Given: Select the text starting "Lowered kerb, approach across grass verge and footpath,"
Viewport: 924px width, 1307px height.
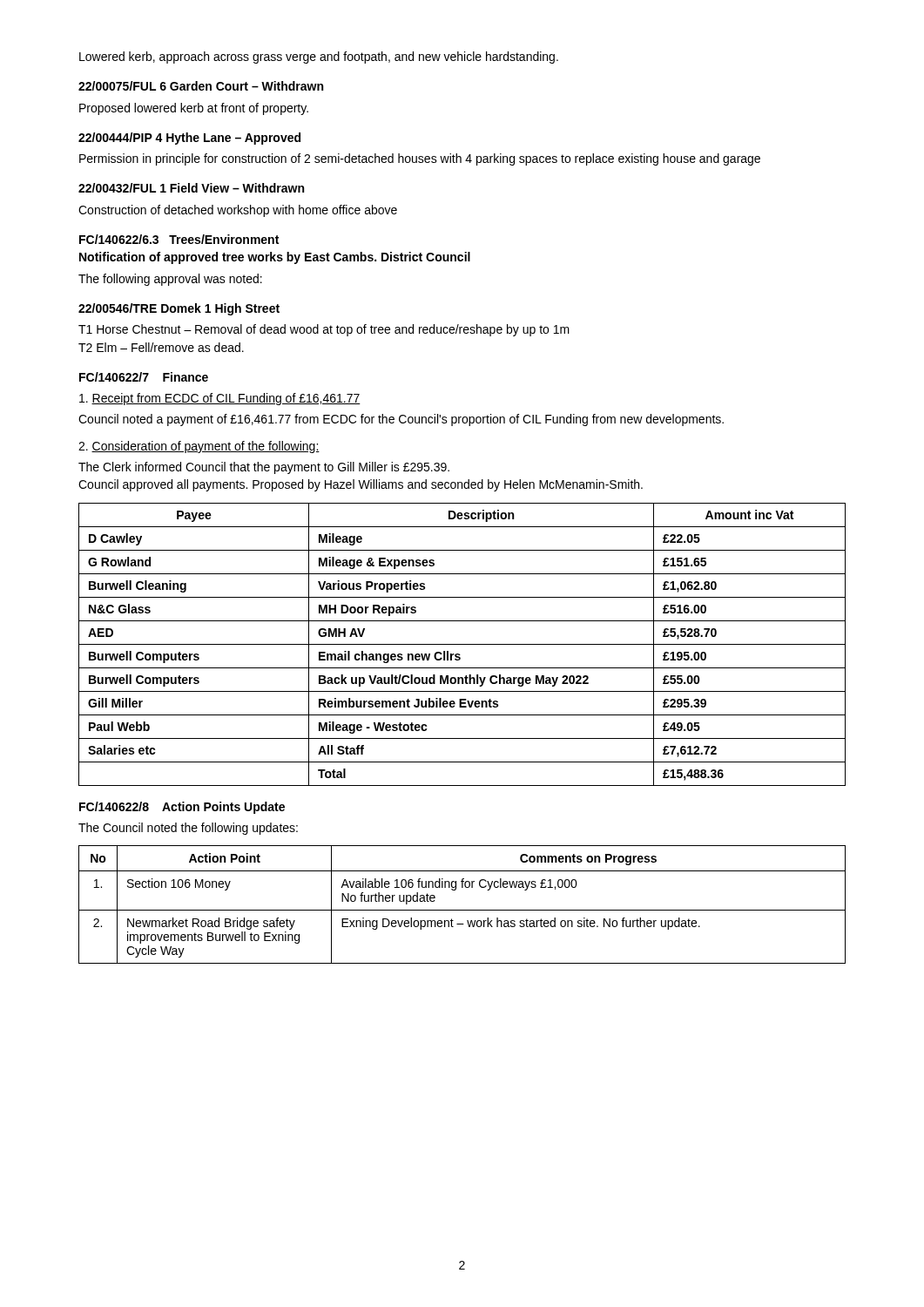Looking at the screenshot, I should 319,57.
